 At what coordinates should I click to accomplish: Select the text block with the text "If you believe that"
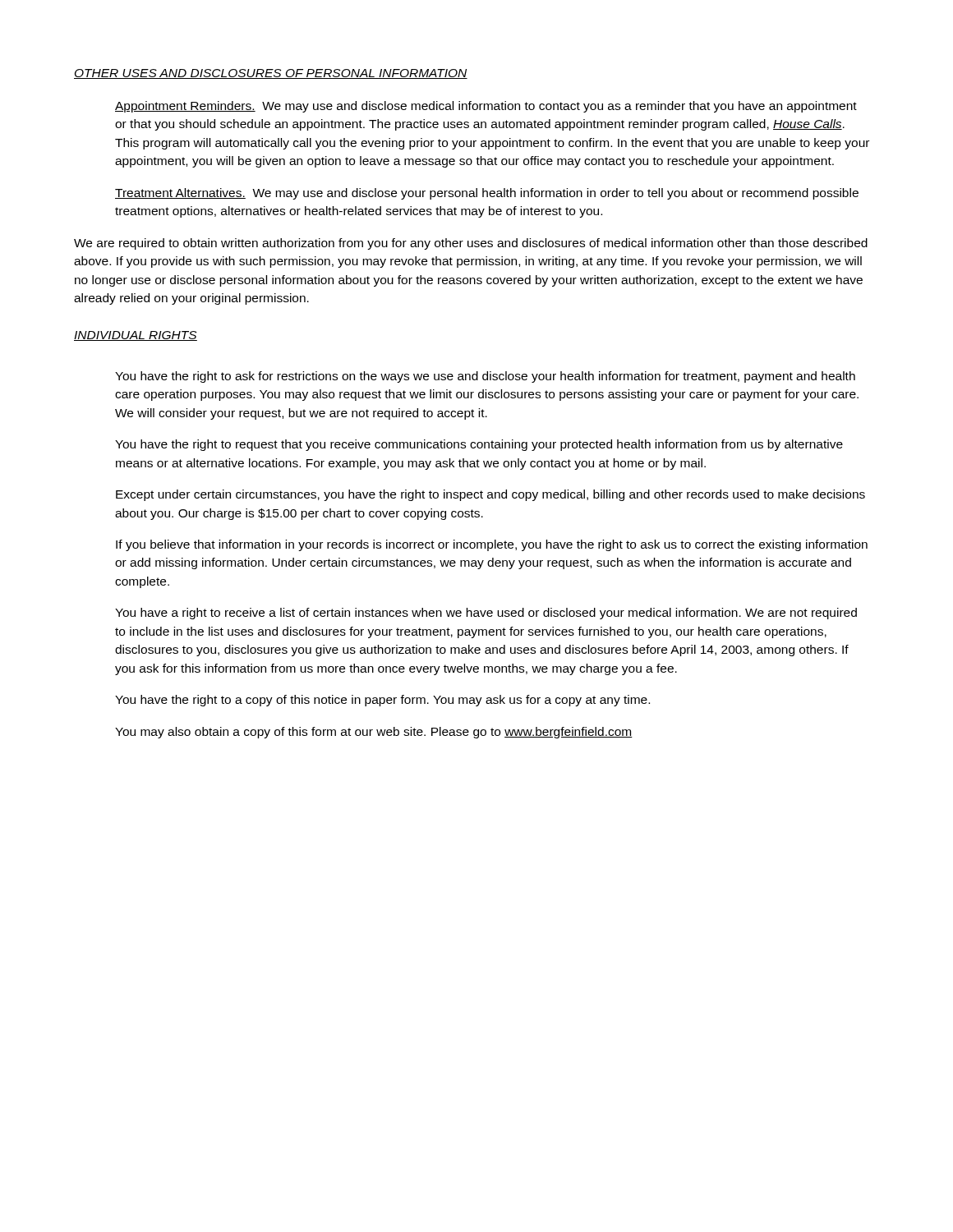(493, 563)
